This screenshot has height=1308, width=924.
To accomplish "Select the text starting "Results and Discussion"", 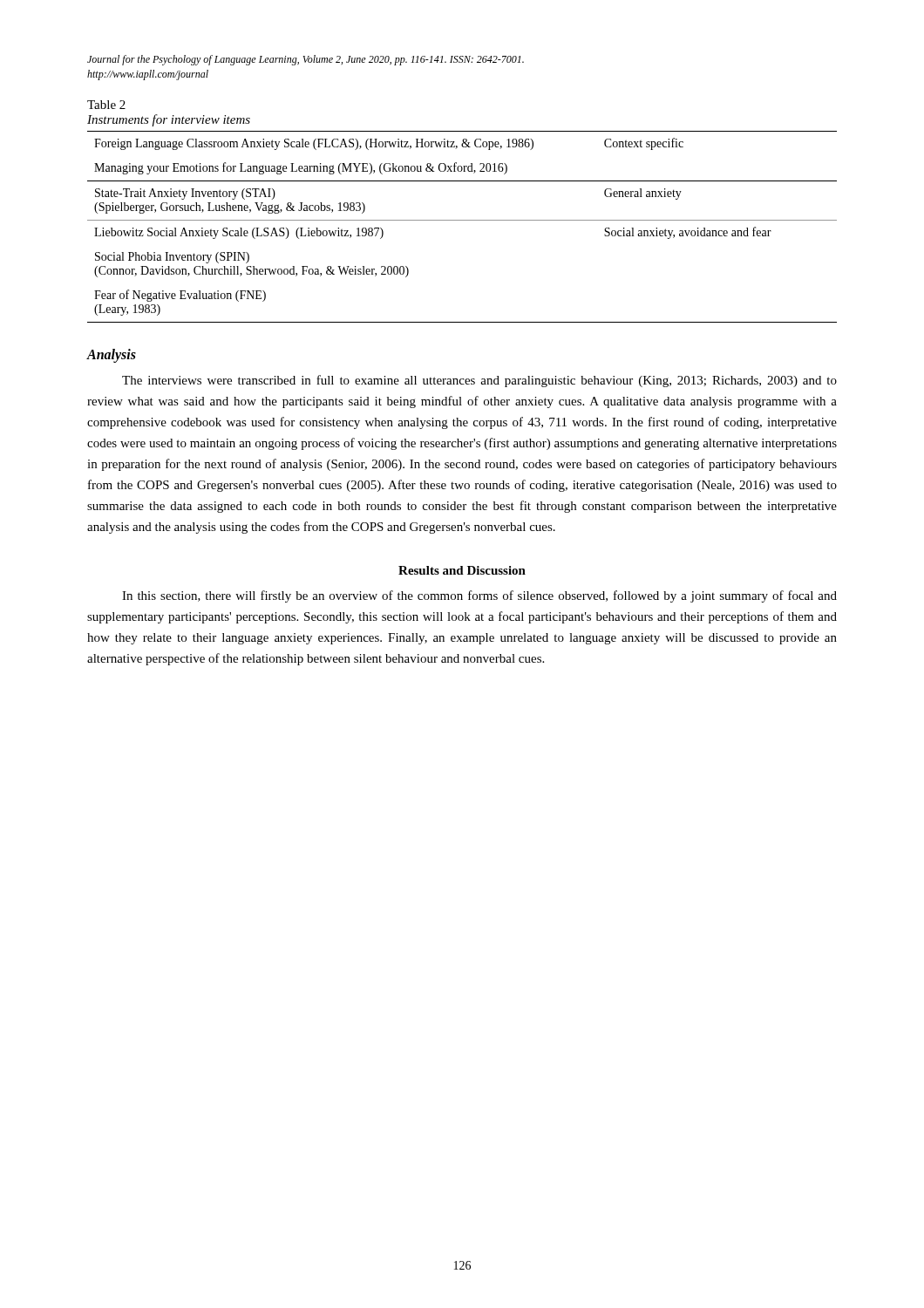I will click(x=462, y=570).
